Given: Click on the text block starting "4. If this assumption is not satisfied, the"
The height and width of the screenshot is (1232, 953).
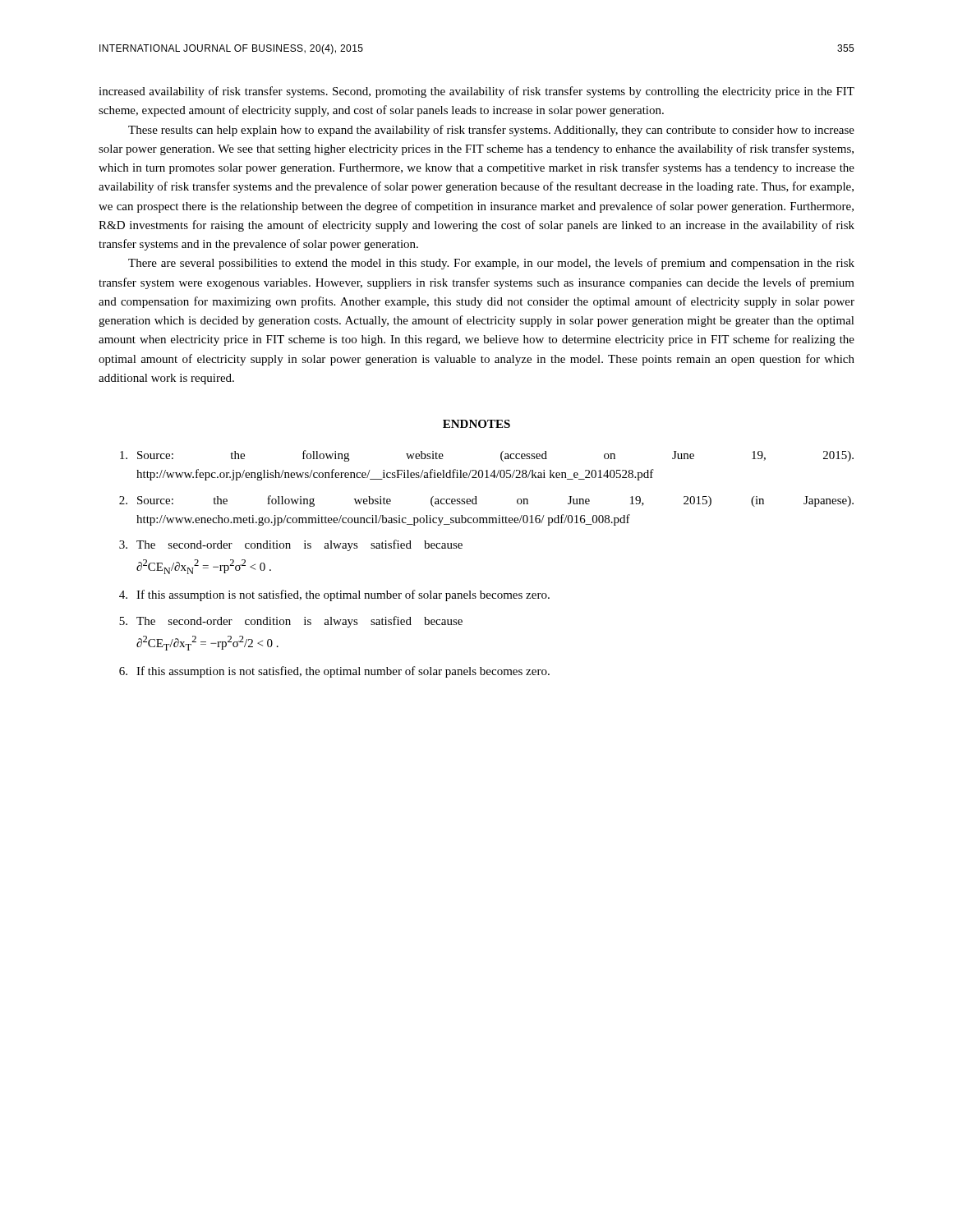Looking at the screenshot, I should coord(476,595).
